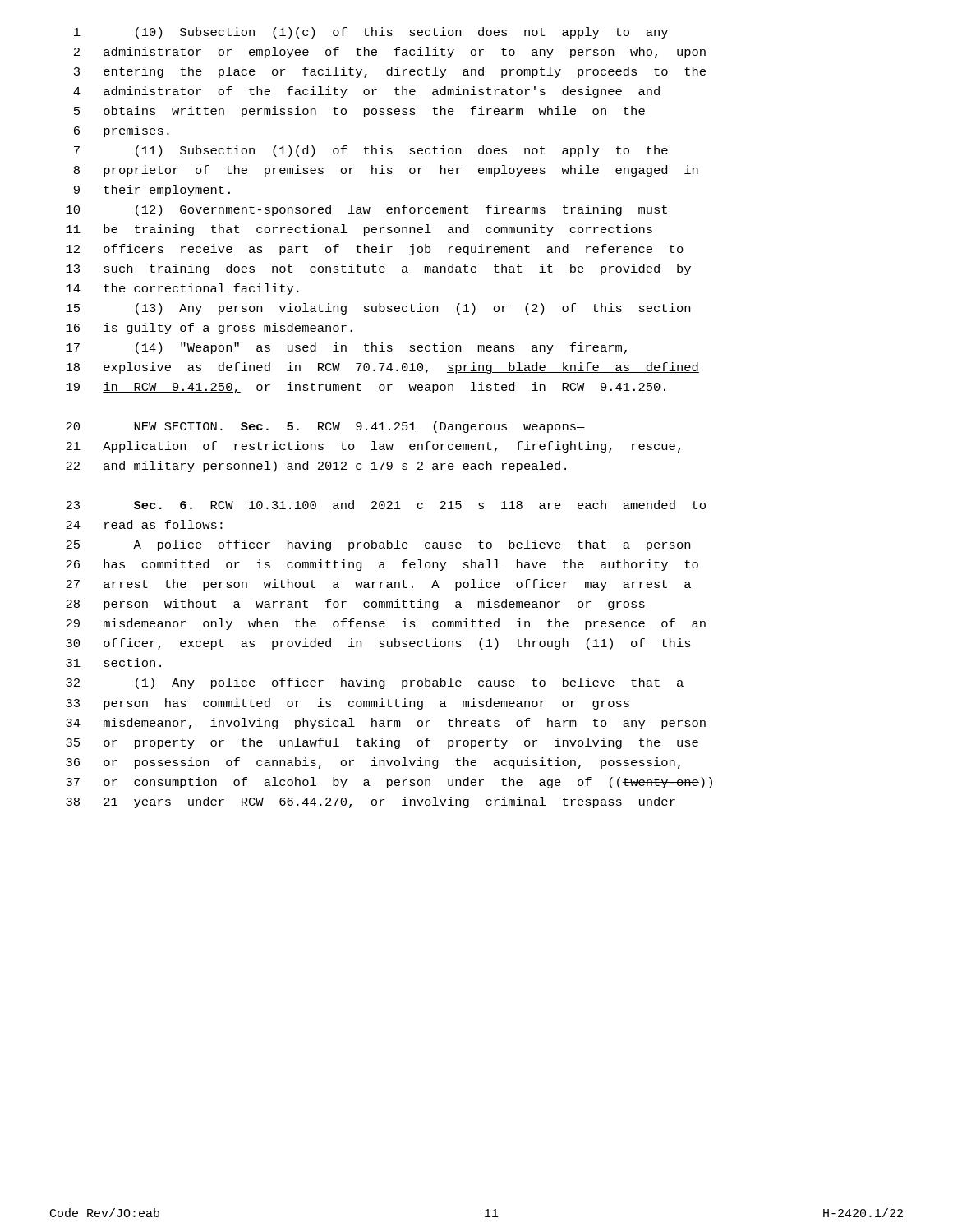Select the passage starting "10 (12) Government-sponsored law enforcement firearms training"
953x1232 pixels.
(x=476, y=250)
